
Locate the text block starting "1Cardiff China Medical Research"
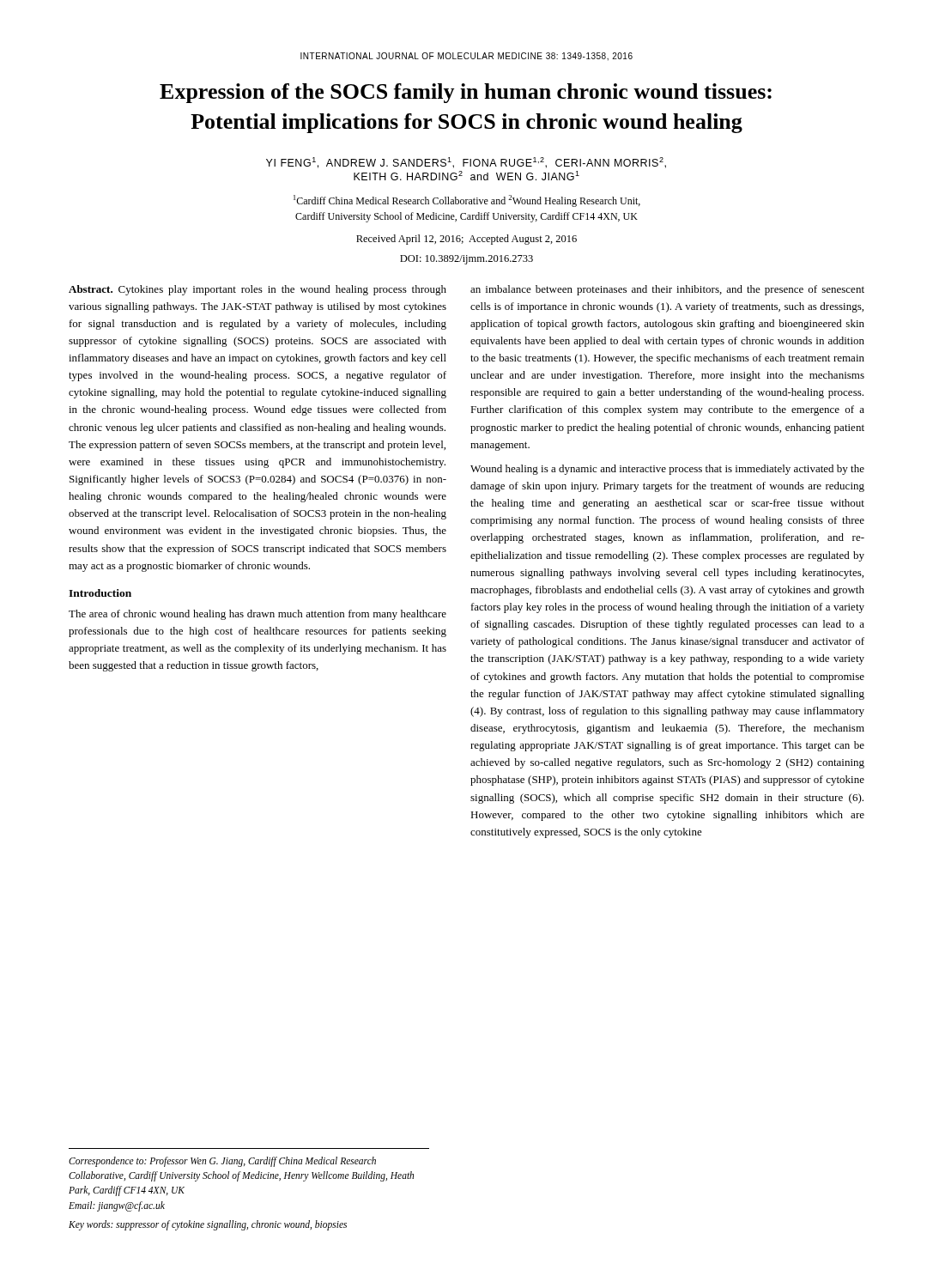(x=466, y=207)
